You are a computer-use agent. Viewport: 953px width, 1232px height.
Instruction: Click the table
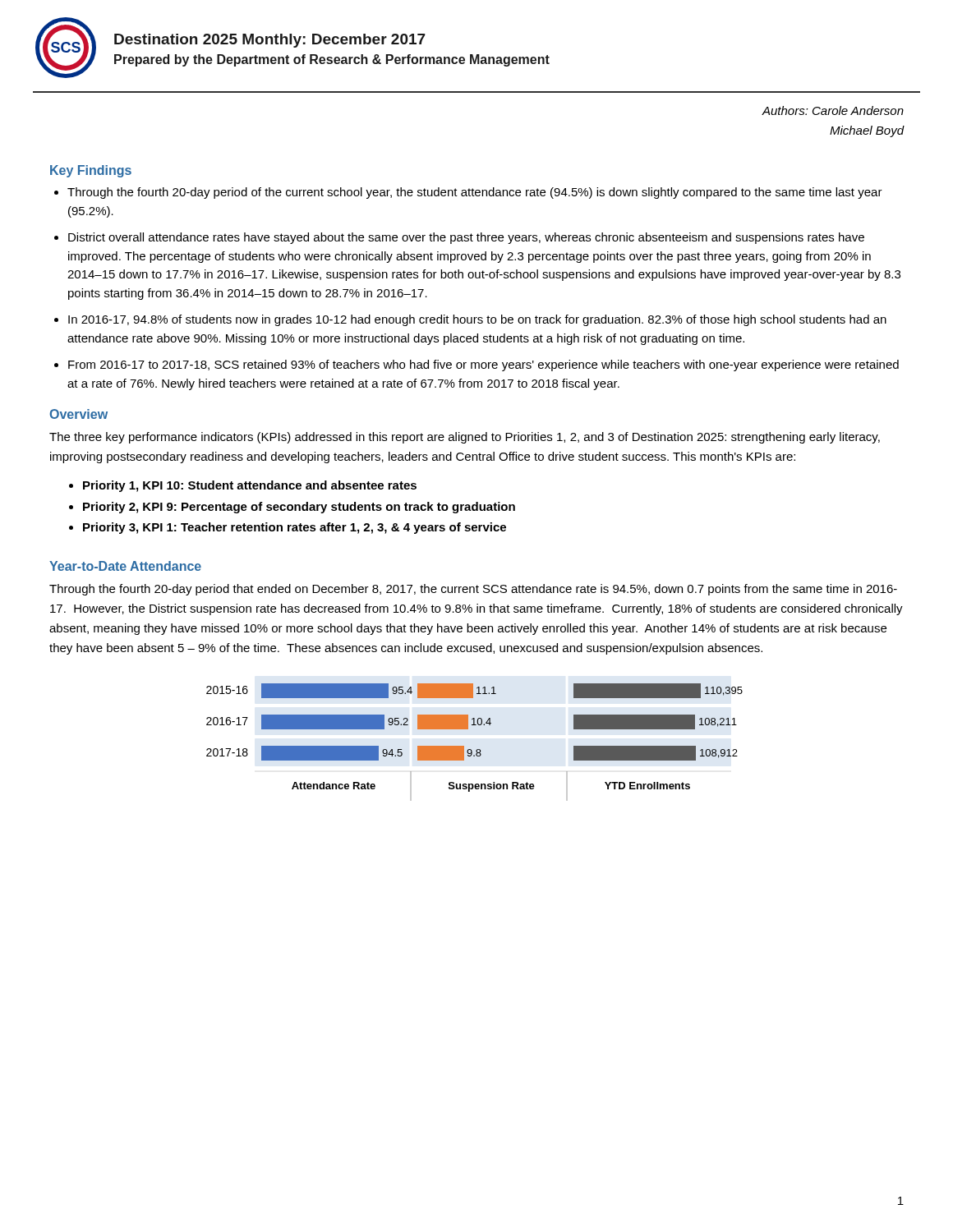tap(476, 745)
